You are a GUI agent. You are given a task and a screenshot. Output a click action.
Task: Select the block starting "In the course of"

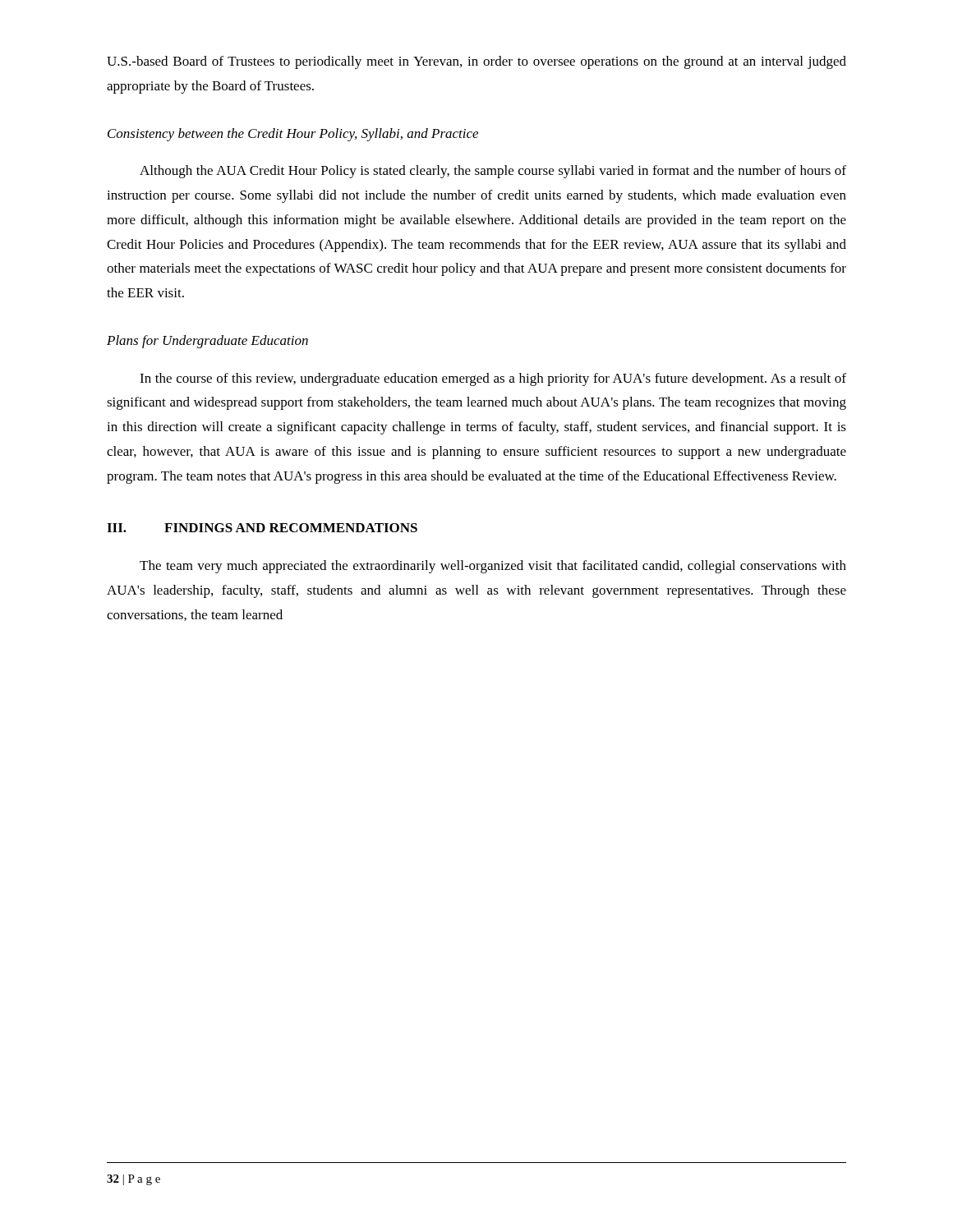click(476, 427)
